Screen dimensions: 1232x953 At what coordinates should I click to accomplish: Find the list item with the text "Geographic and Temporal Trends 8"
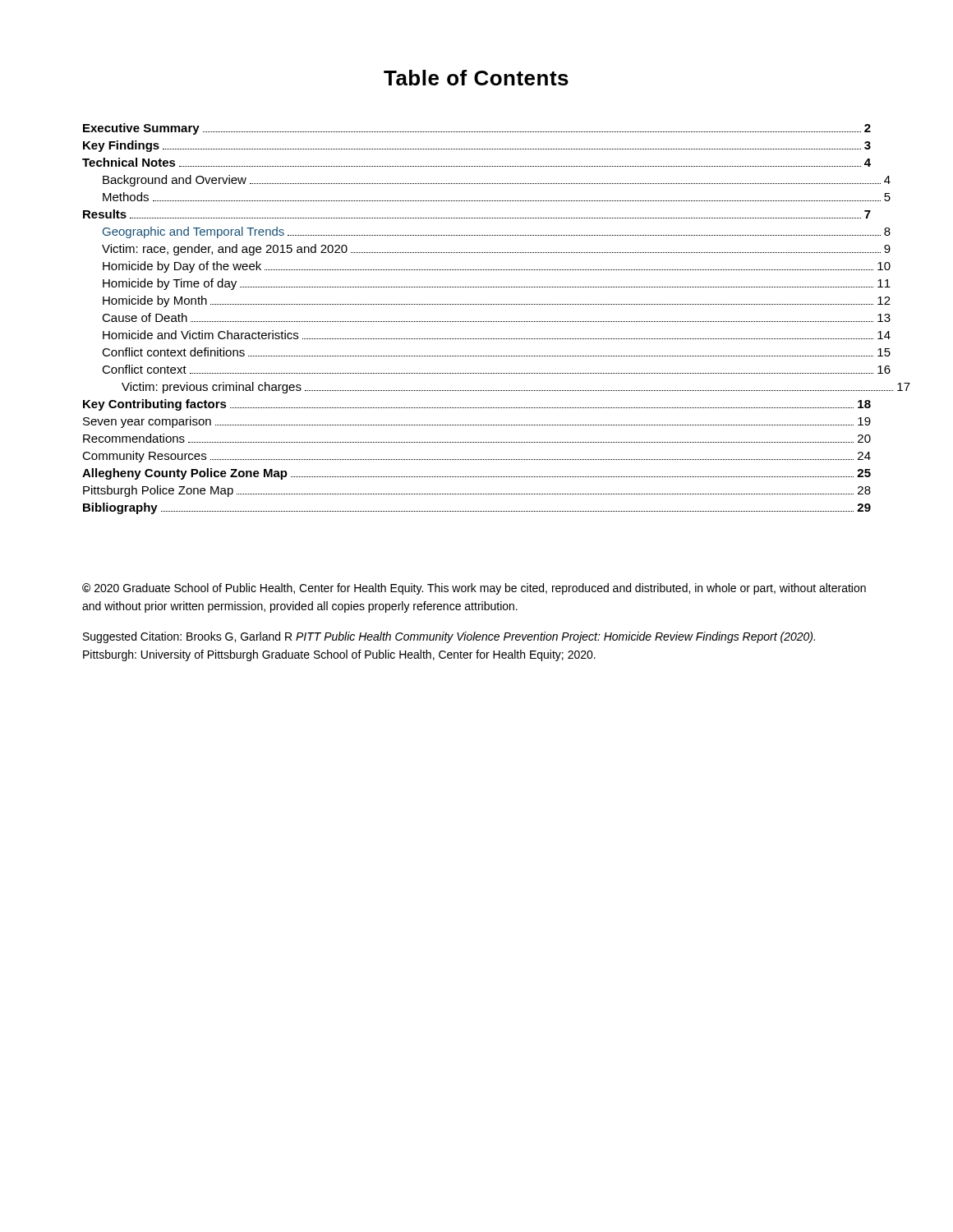tap(496, 231)
